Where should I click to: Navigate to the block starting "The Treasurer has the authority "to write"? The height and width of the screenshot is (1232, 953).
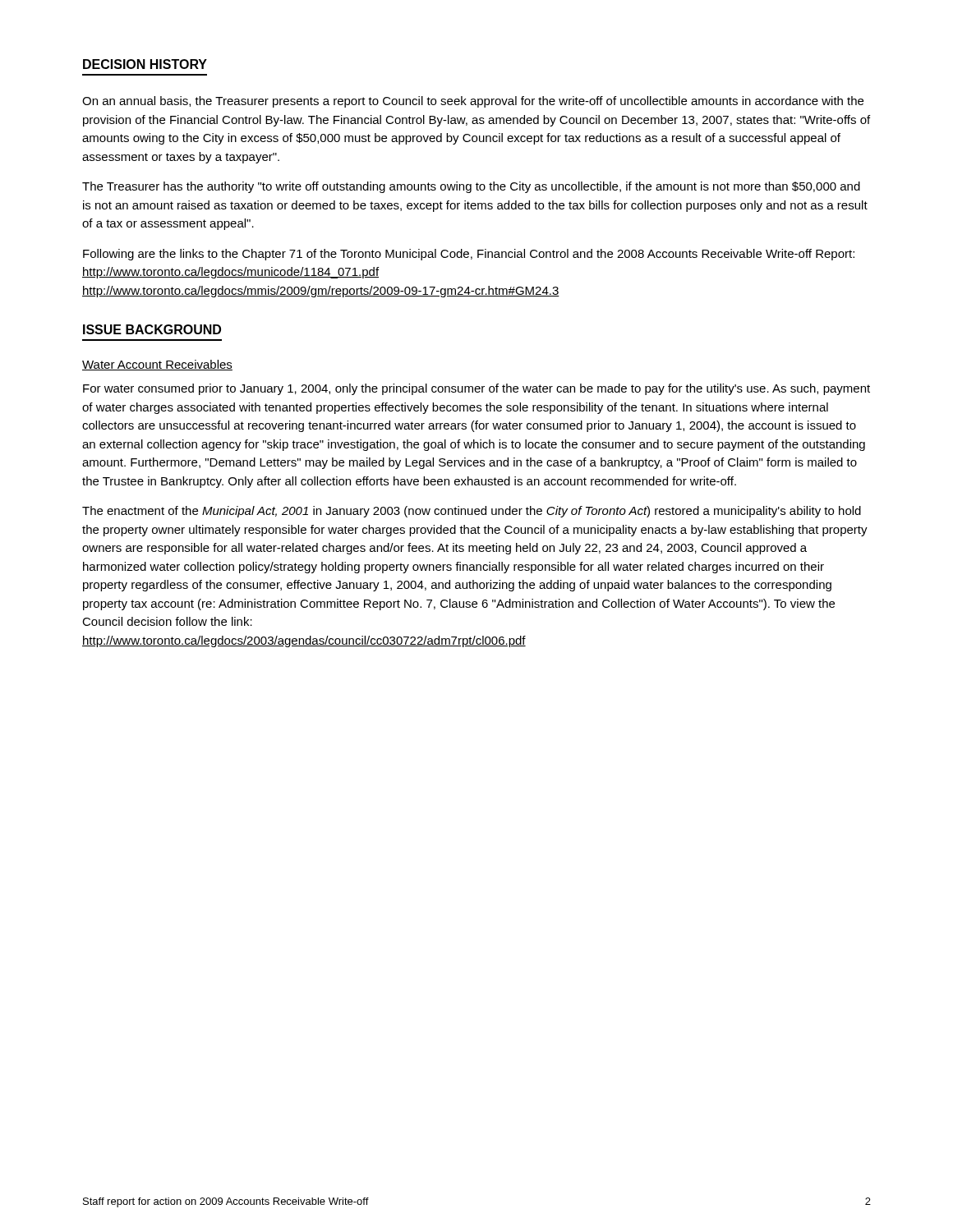(475, 205)
